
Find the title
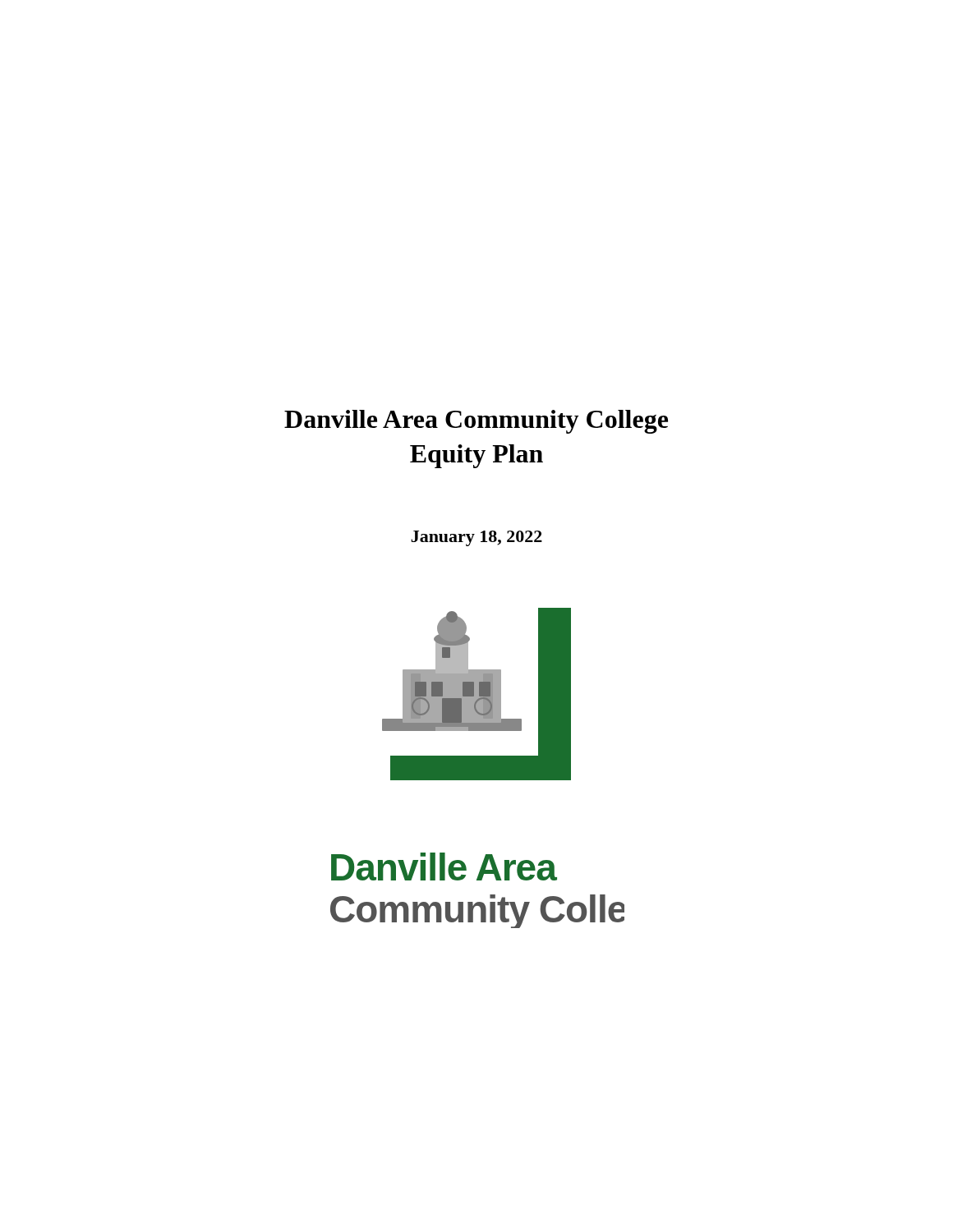(x=476, y=437)
